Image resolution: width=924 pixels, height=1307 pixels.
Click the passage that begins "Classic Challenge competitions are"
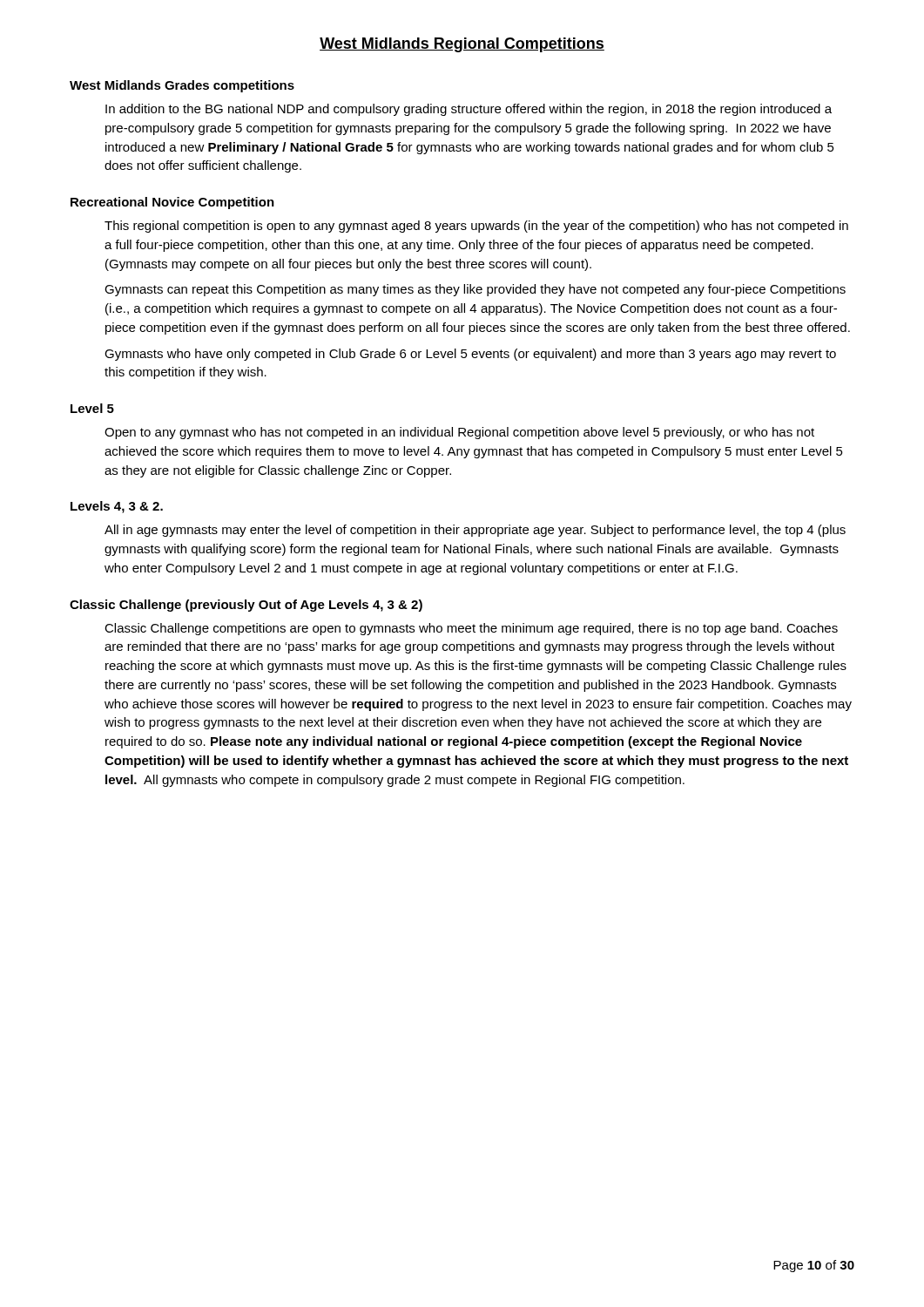[x=478, y=703]
